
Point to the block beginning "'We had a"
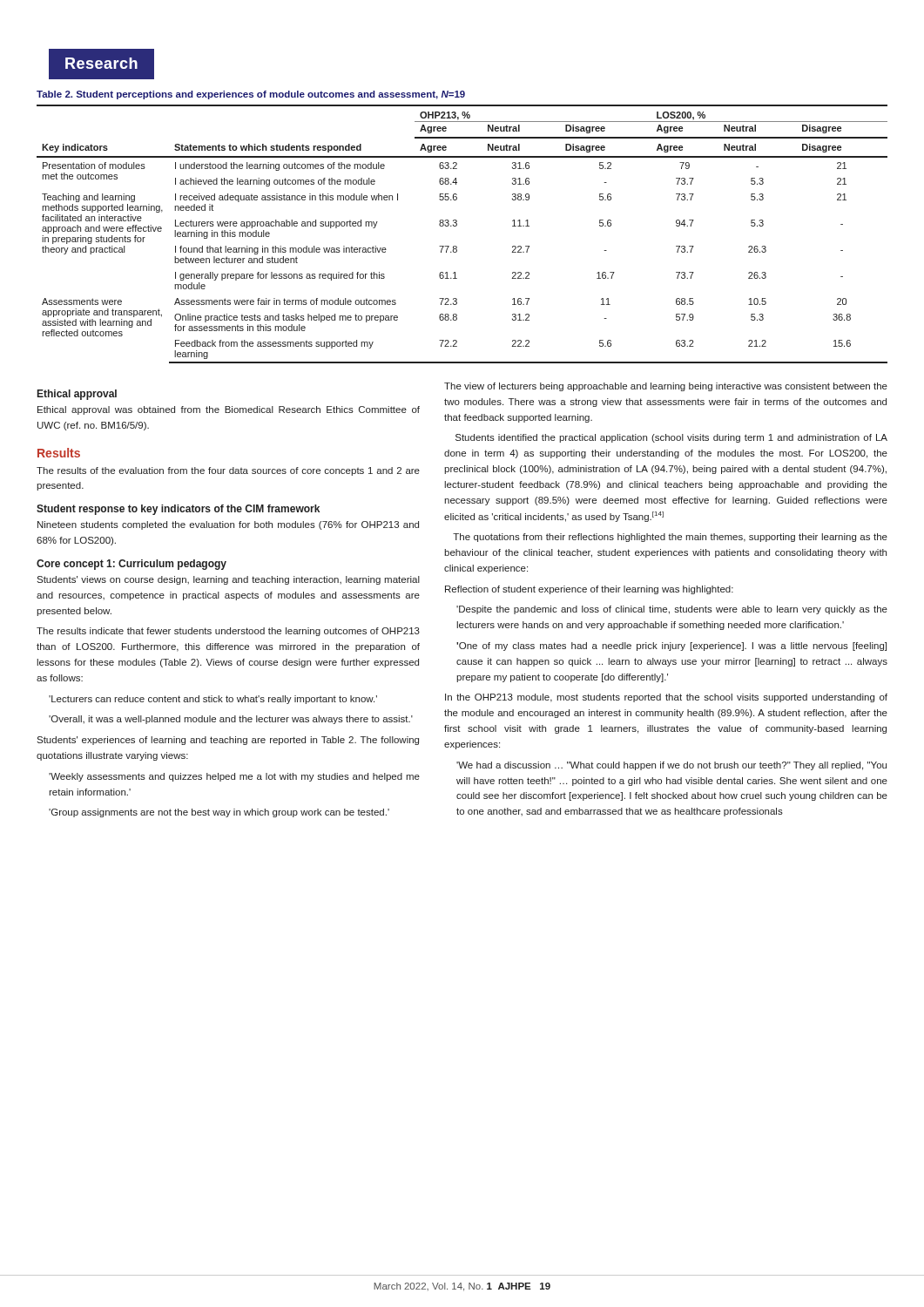[x=672, y=788]
